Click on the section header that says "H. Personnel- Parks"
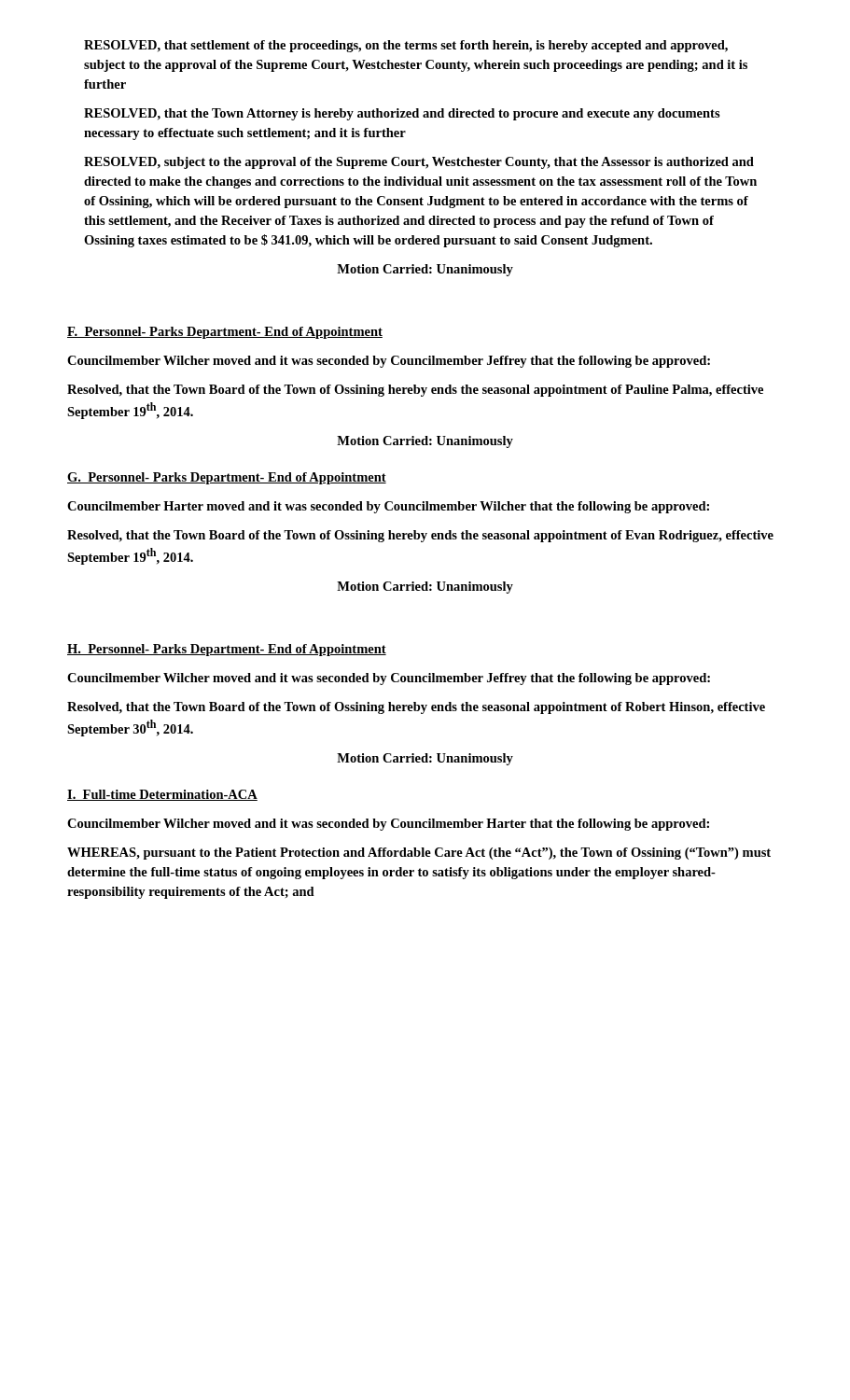This screenshot has width=850, height=1400. click(227, 649)
